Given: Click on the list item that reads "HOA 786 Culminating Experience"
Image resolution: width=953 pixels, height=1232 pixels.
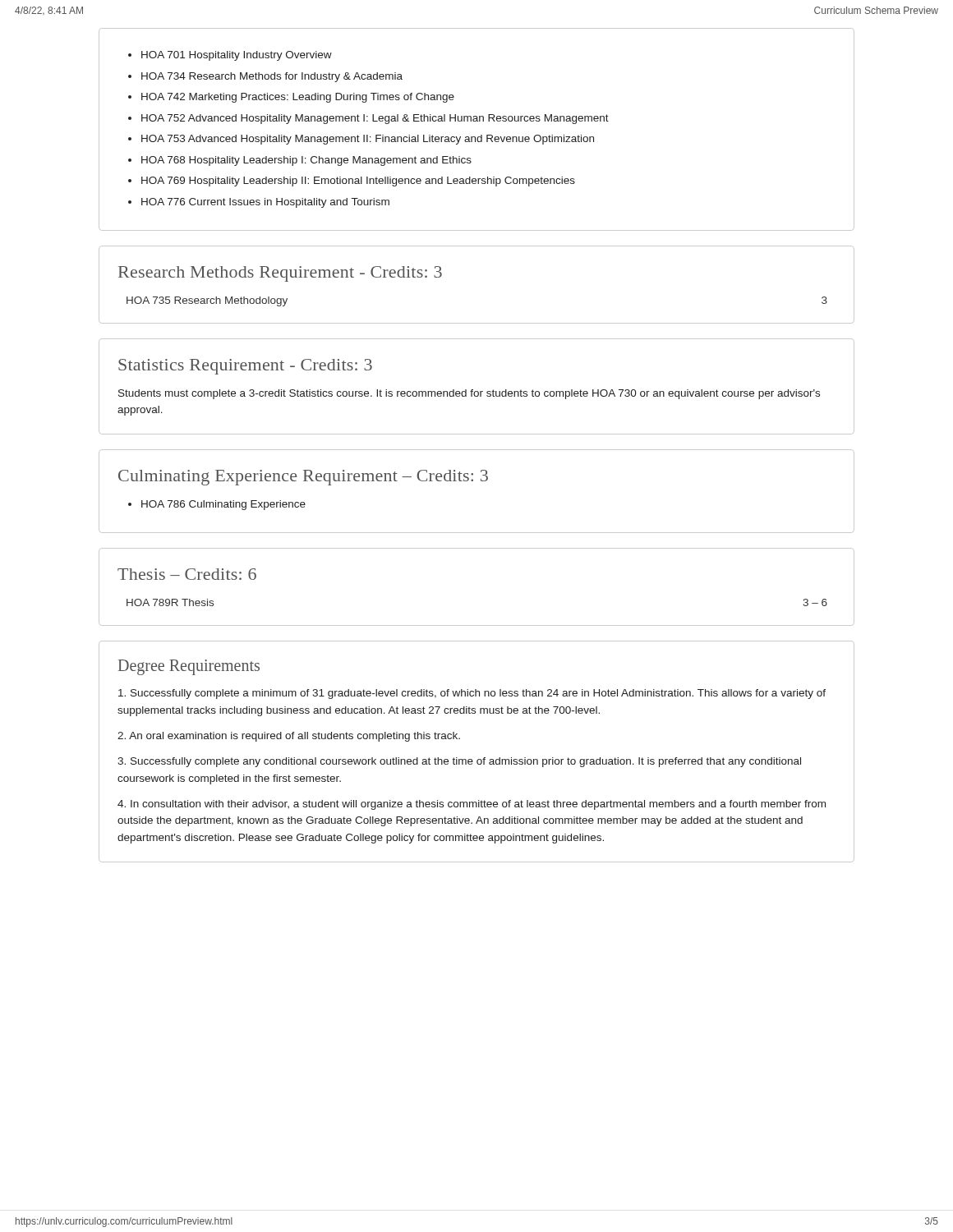Looking at the screenshot, I should 223,504.
